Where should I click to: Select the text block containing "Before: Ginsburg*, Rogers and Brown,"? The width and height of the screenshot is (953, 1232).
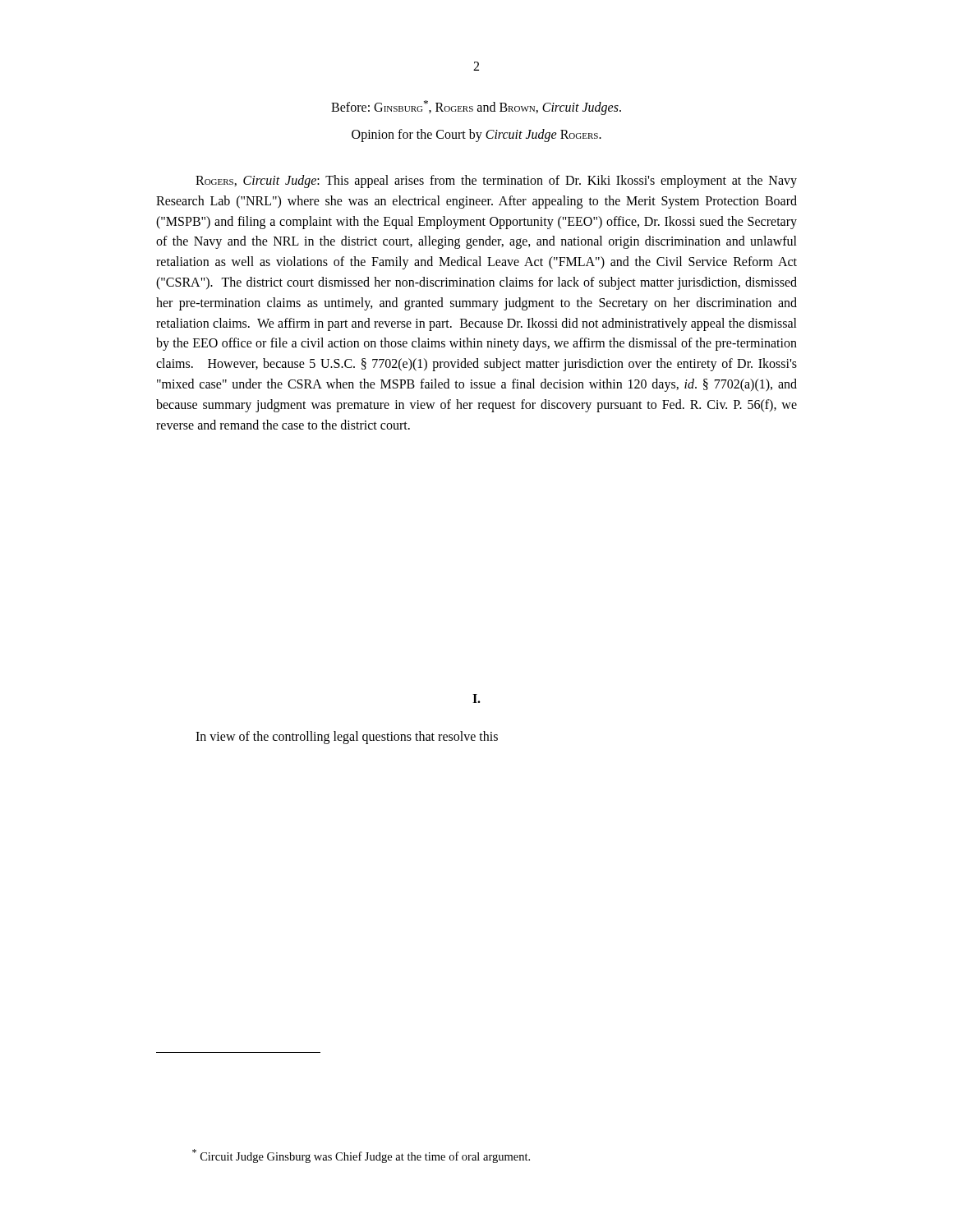coord(476,106)
